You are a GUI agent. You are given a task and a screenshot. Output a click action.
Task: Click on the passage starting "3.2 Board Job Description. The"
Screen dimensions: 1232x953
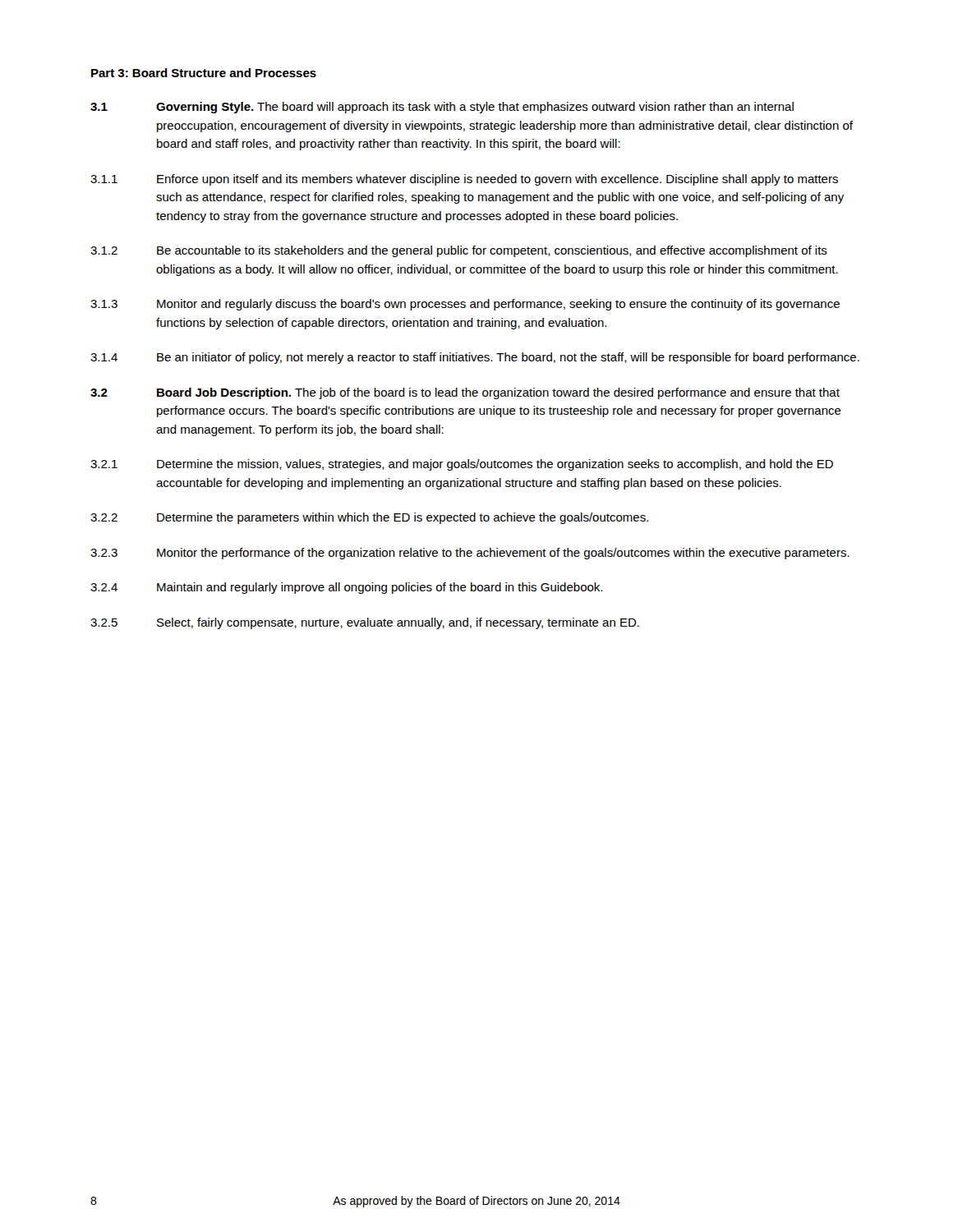click(x=476, y=411)
